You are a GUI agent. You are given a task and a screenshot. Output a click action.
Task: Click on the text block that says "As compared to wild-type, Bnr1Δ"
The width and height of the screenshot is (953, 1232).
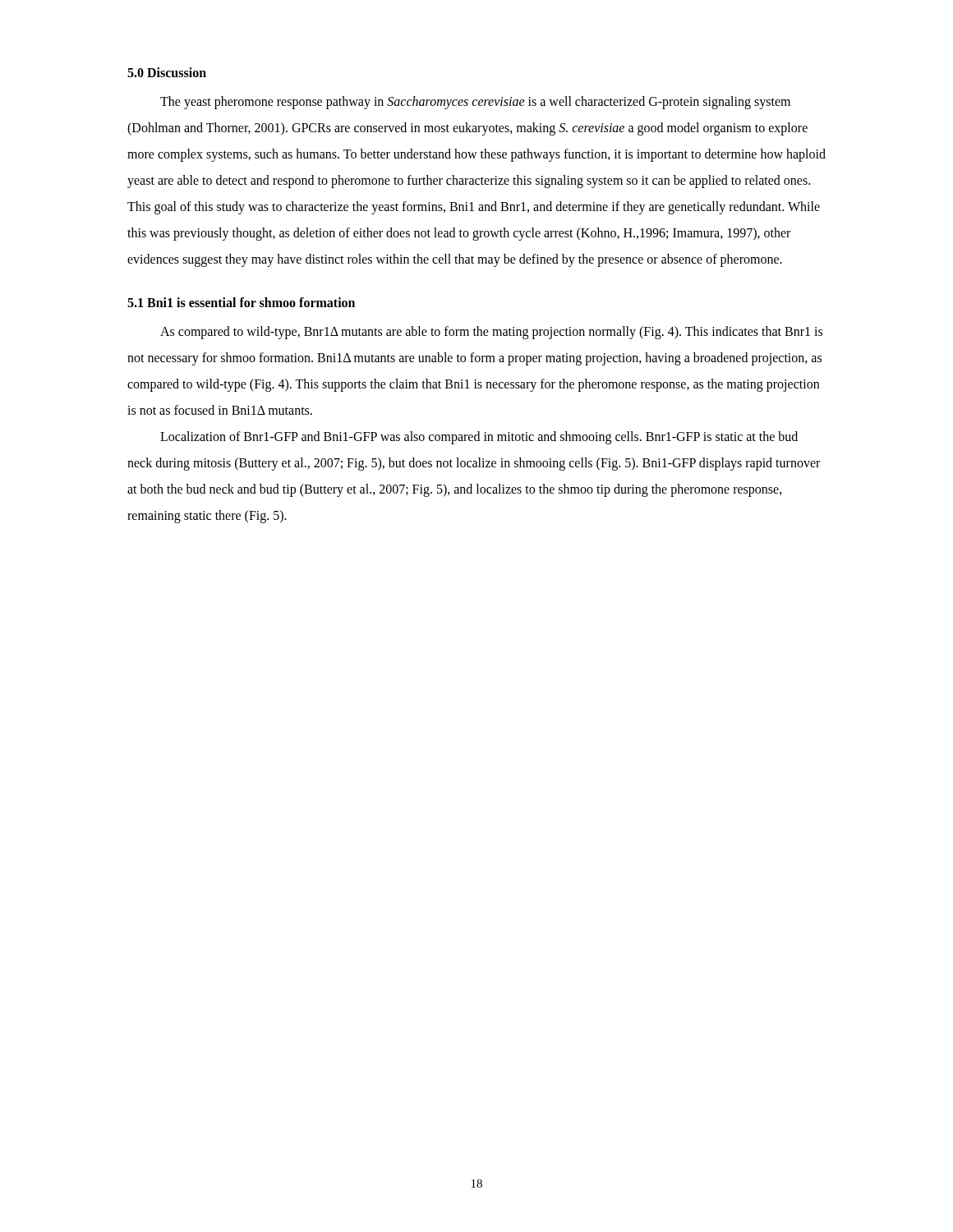tap(476, 371)
